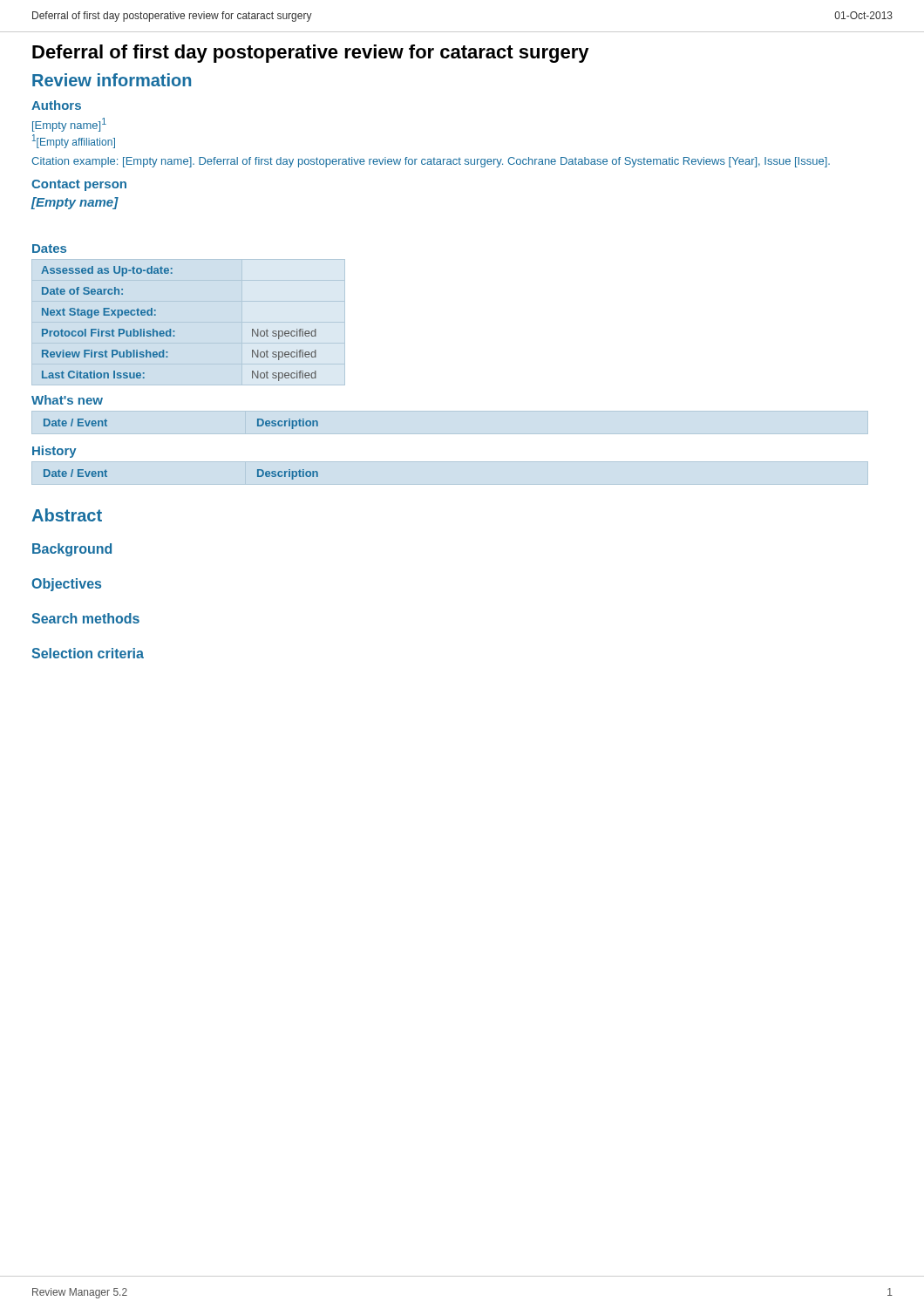Viewport: 924px width, 1308px height.
Task: Where does it say "1[Empty affiliation]"?
Action: [74, 141]
